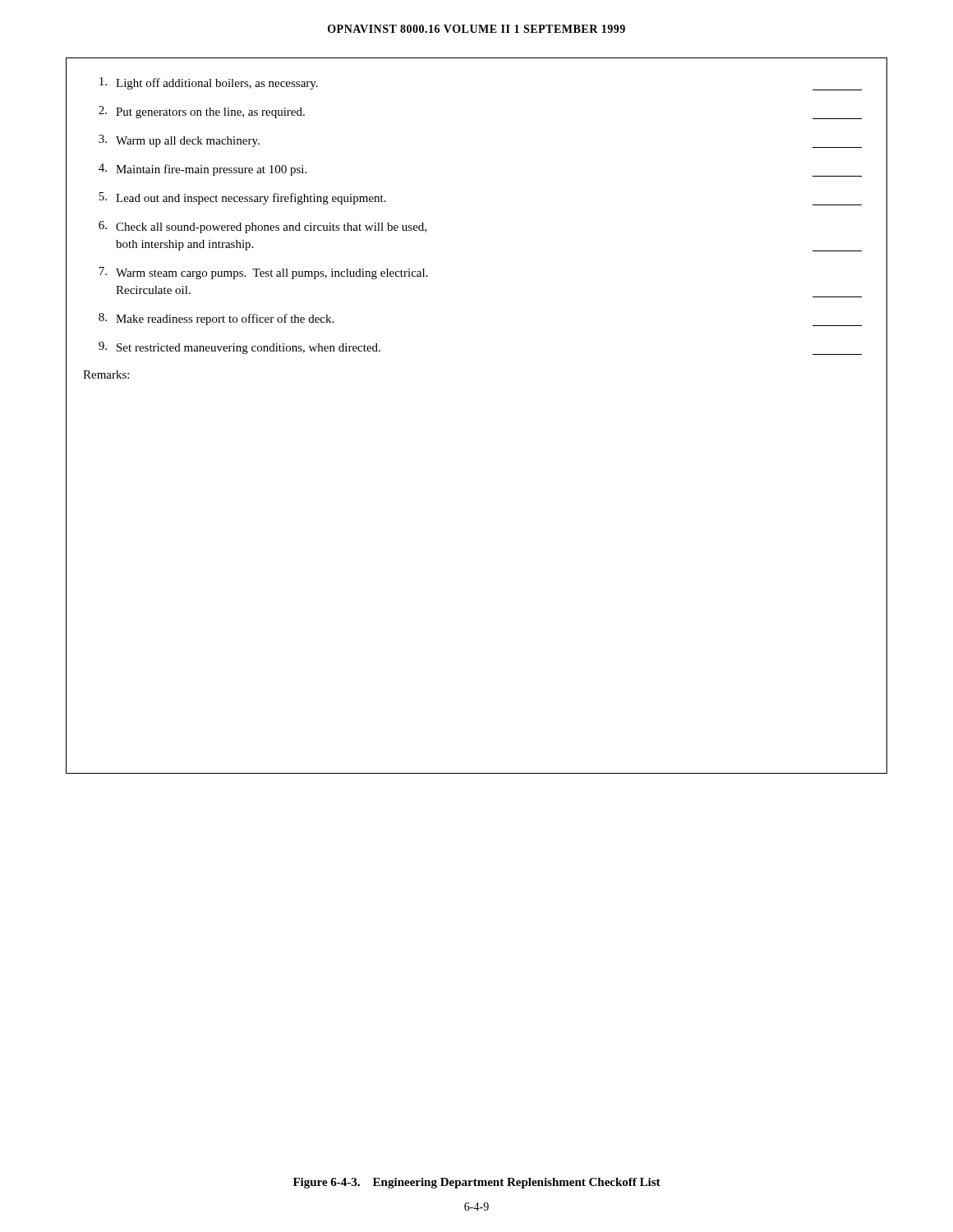
Task: Locate the list item that says "7. Warm steam cargo pumps. Test all"
Action: 263,273
